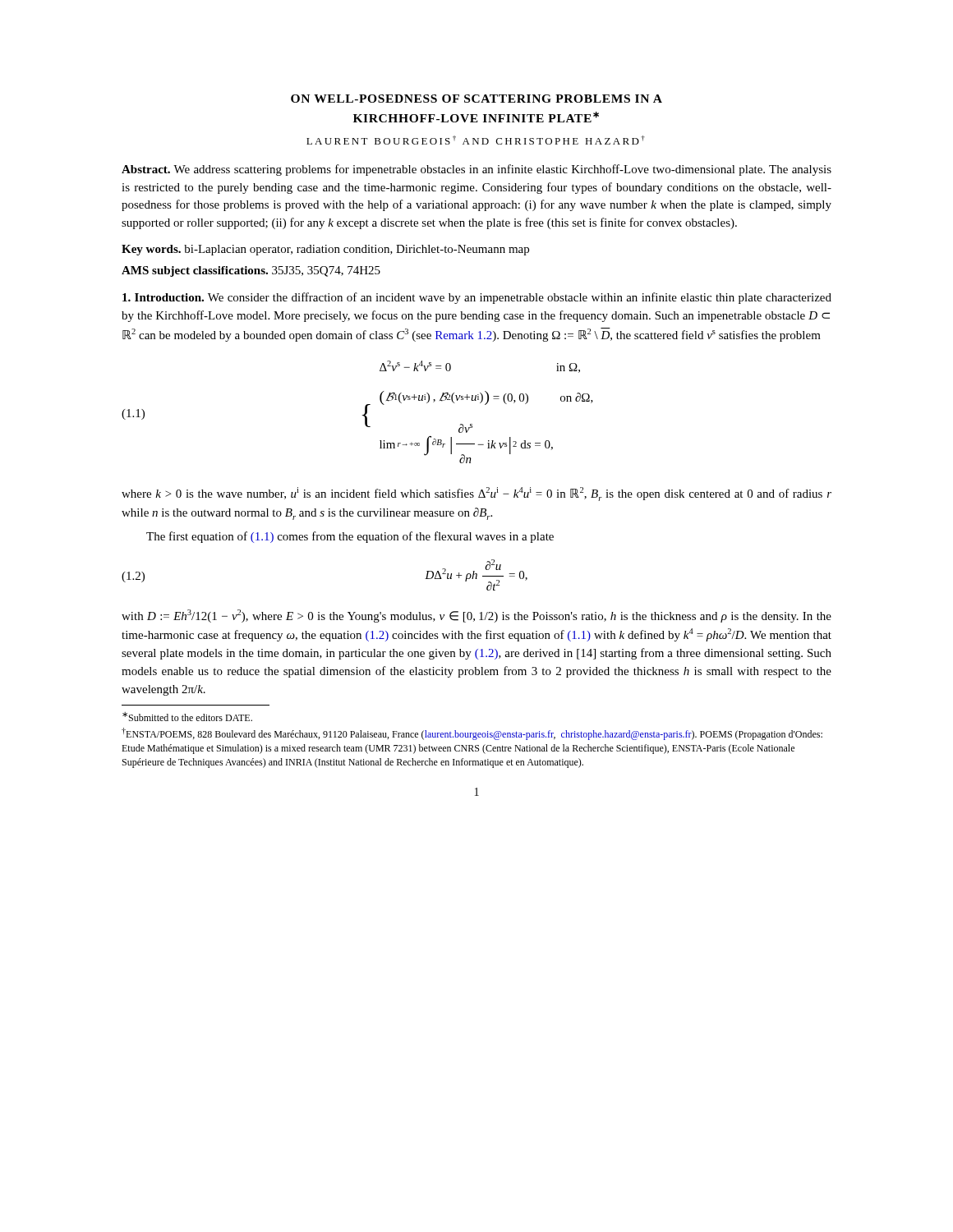The height and width of the screenshot is (1232, 953).
Task: Find the passage starting "Abstract. We address scattering problems for"
Action: pyautogui.click(x=476, y=197)
